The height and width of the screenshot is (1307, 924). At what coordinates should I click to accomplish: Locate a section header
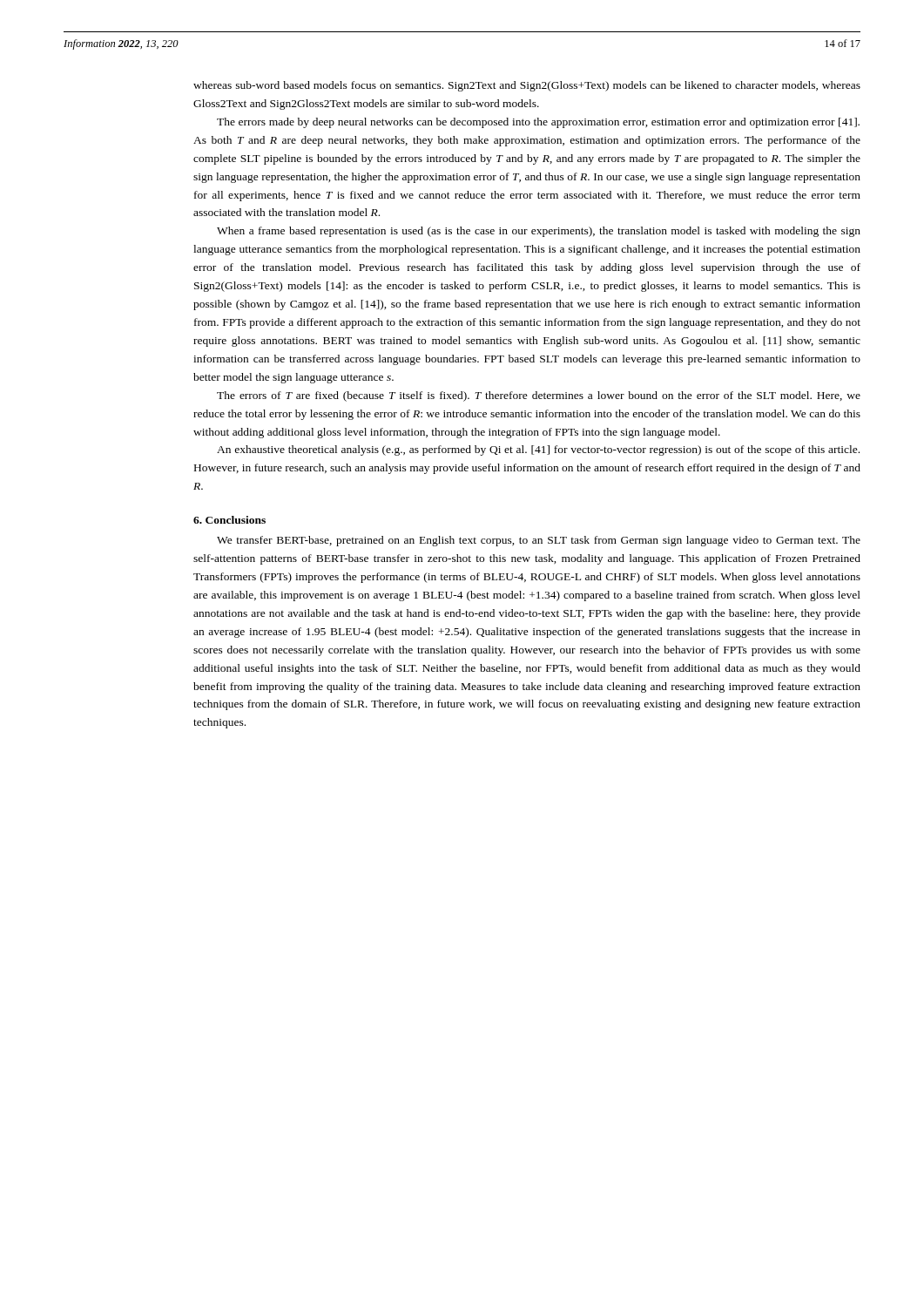(x=230, y=520)
